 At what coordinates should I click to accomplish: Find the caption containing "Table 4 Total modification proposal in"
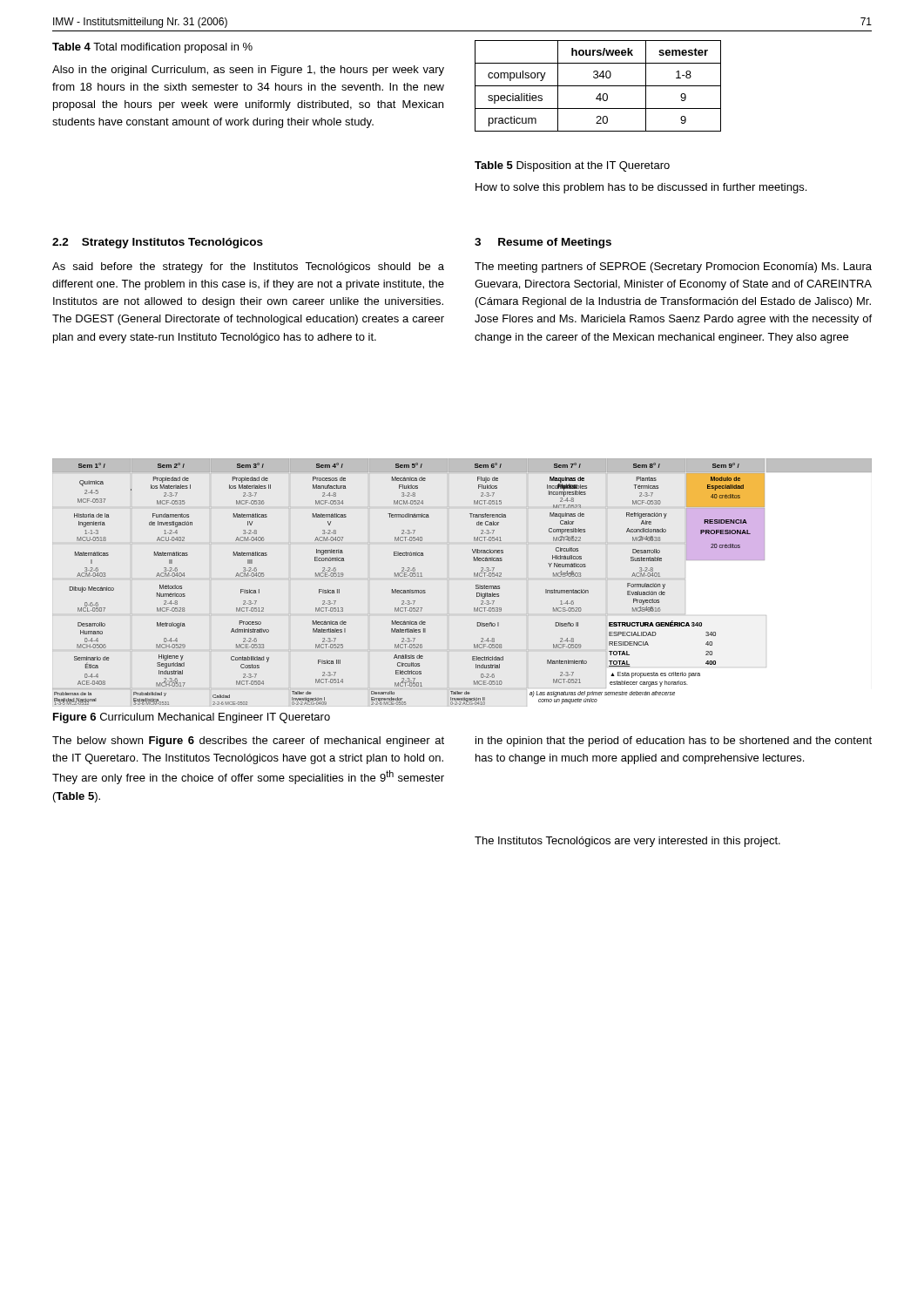click(x=152, y=47)
